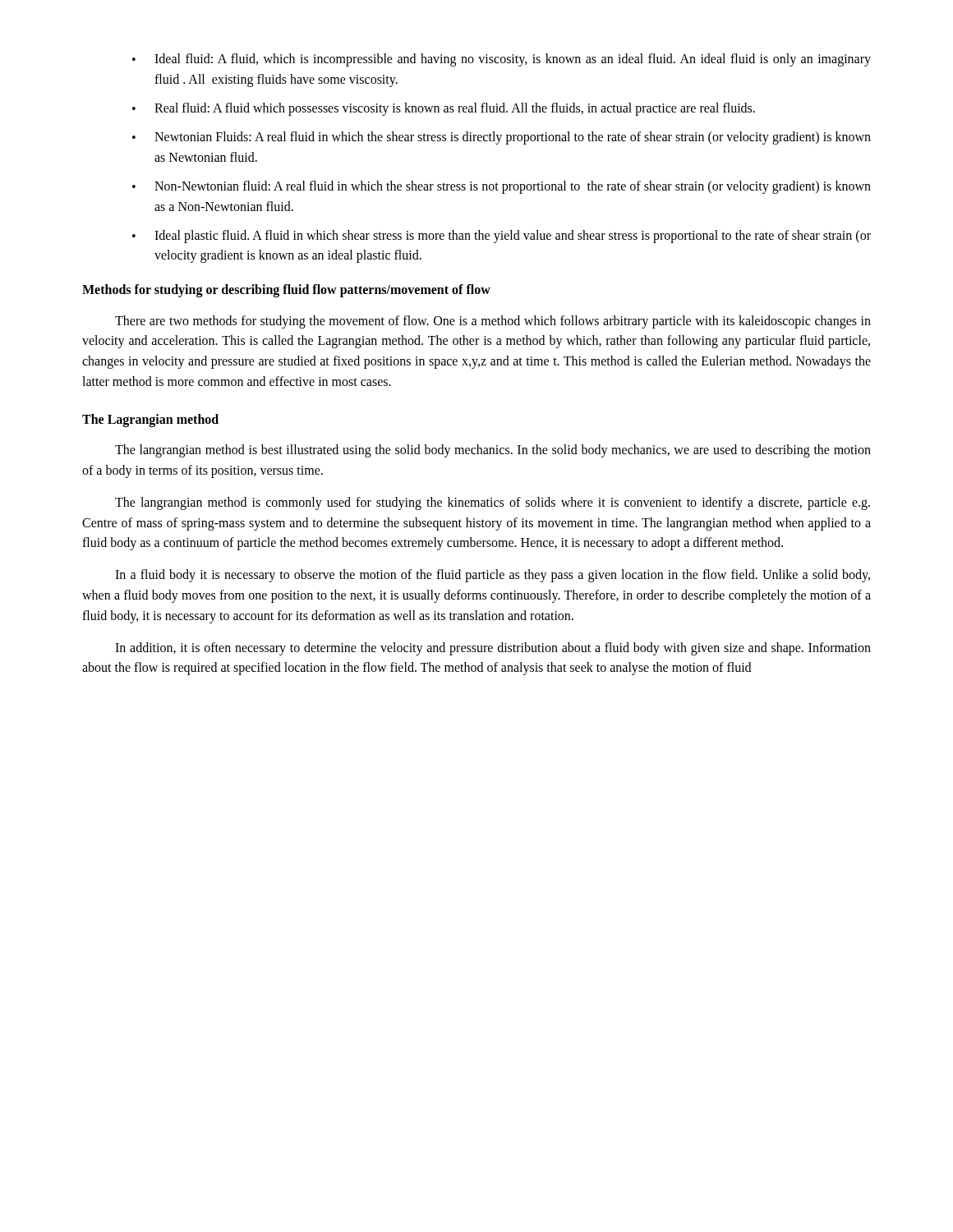Find the block on this page that starts "In addition, it is often necessary"
This screenshot has height=1232, width=953.
tap(476, 657)
